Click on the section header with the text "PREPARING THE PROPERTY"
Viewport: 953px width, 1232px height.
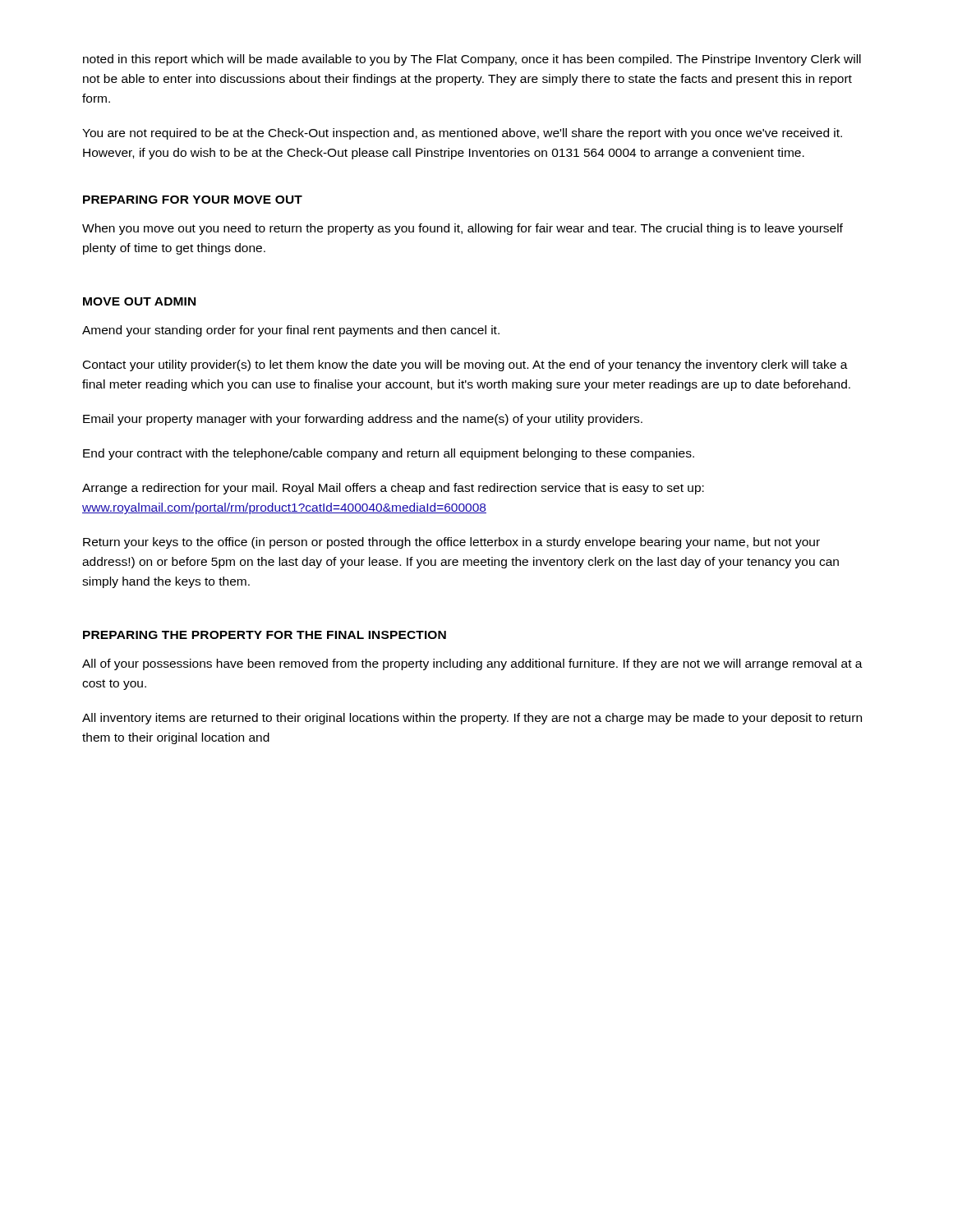coord(265,635)
